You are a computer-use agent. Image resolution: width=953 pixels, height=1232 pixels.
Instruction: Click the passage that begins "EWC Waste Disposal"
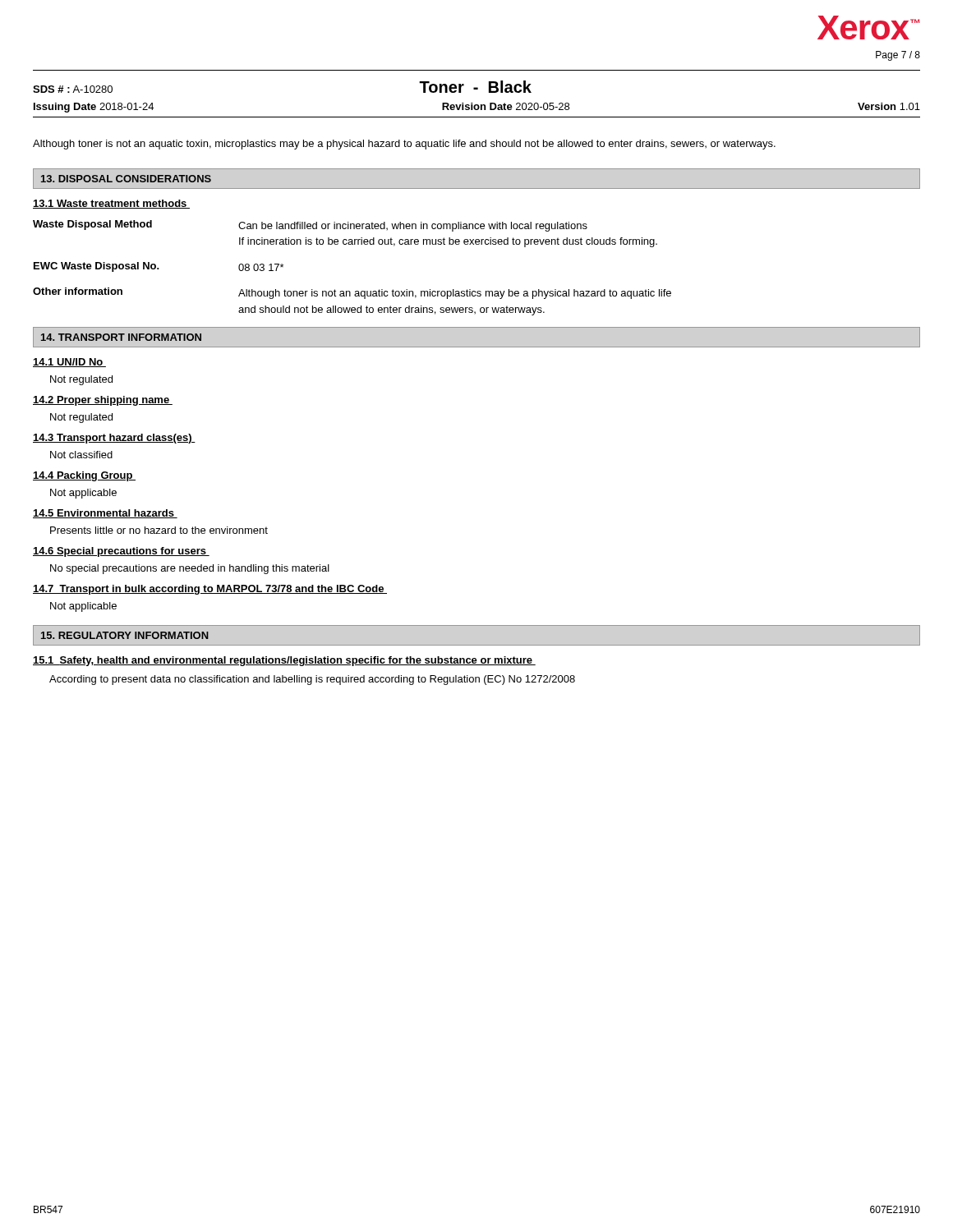pos(96,265)
